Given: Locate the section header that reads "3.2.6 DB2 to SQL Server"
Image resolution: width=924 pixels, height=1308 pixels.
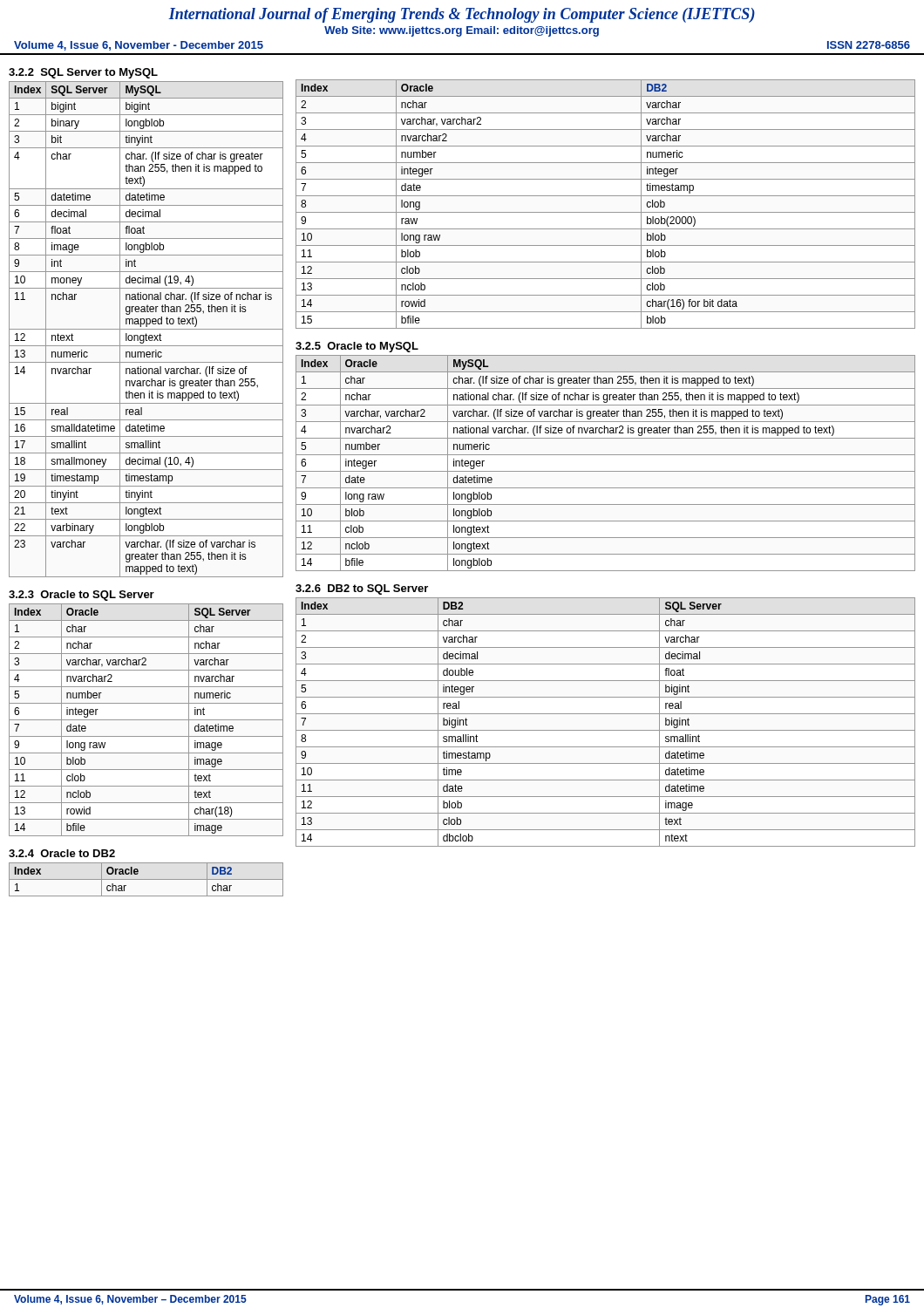Looking at the screenshot, I should point(362,588).
